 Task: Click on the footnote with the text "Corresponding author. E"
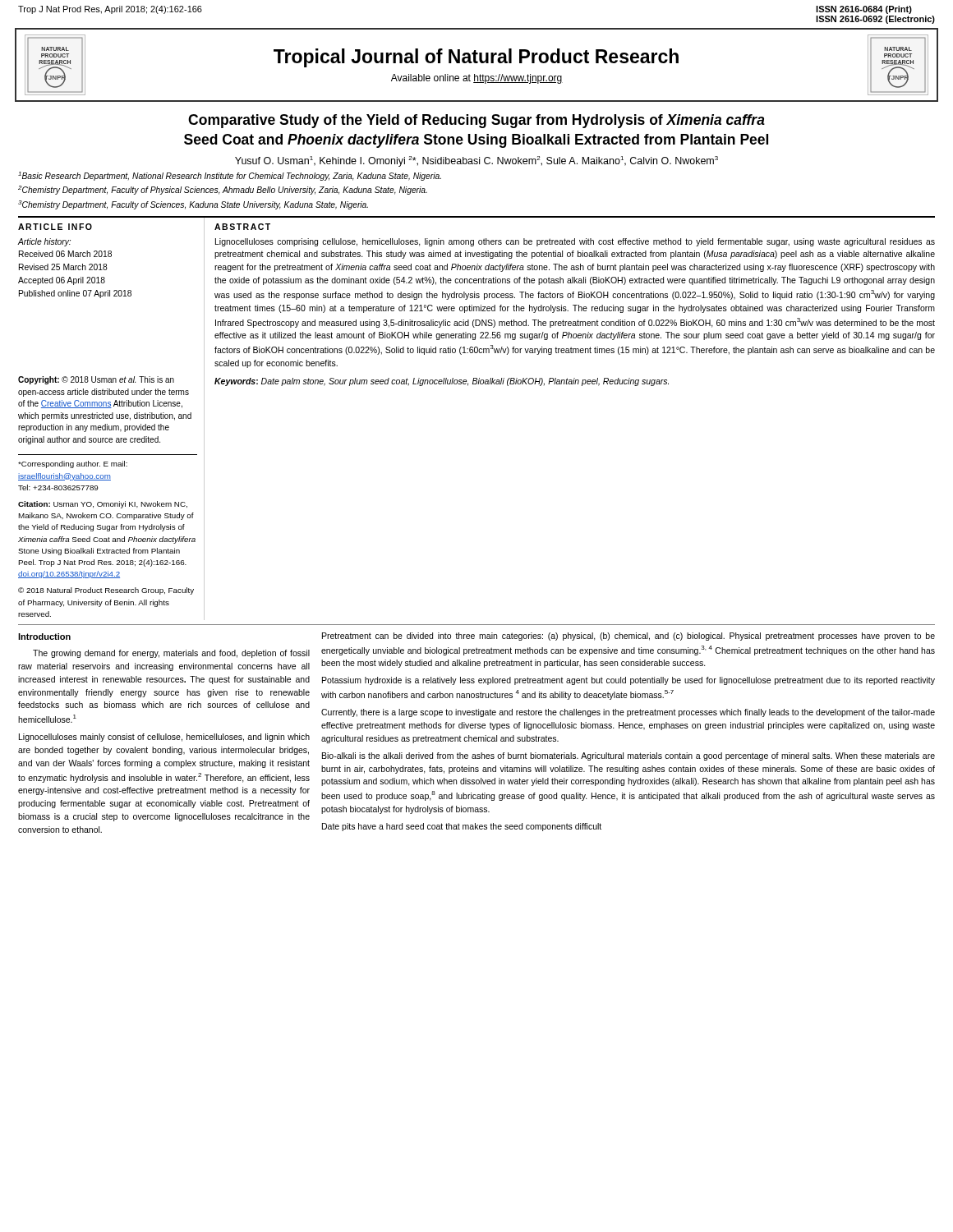click(73, 476)
